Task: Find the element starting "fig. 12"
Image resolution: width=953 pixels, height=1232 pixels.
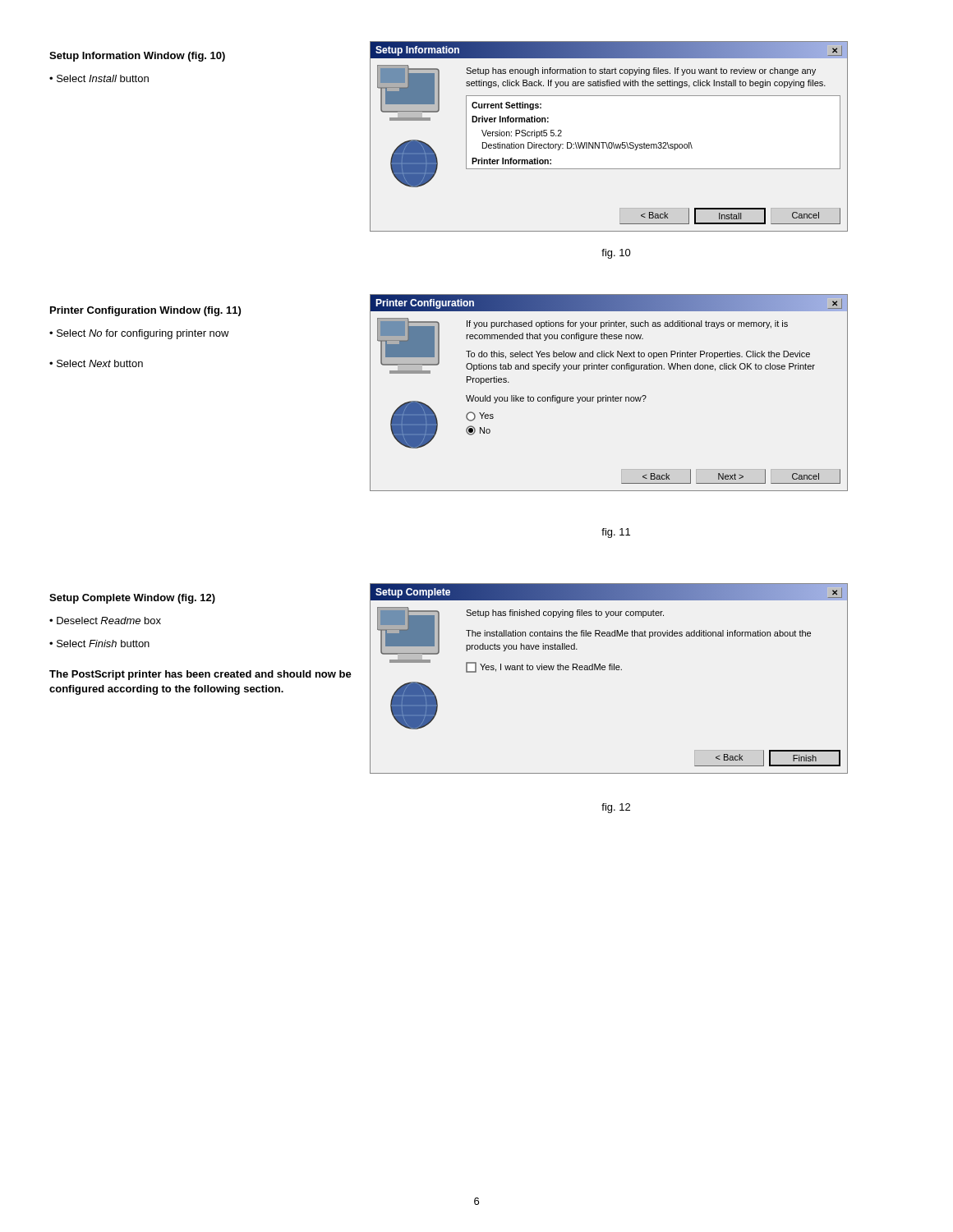Action: (616, 807)
